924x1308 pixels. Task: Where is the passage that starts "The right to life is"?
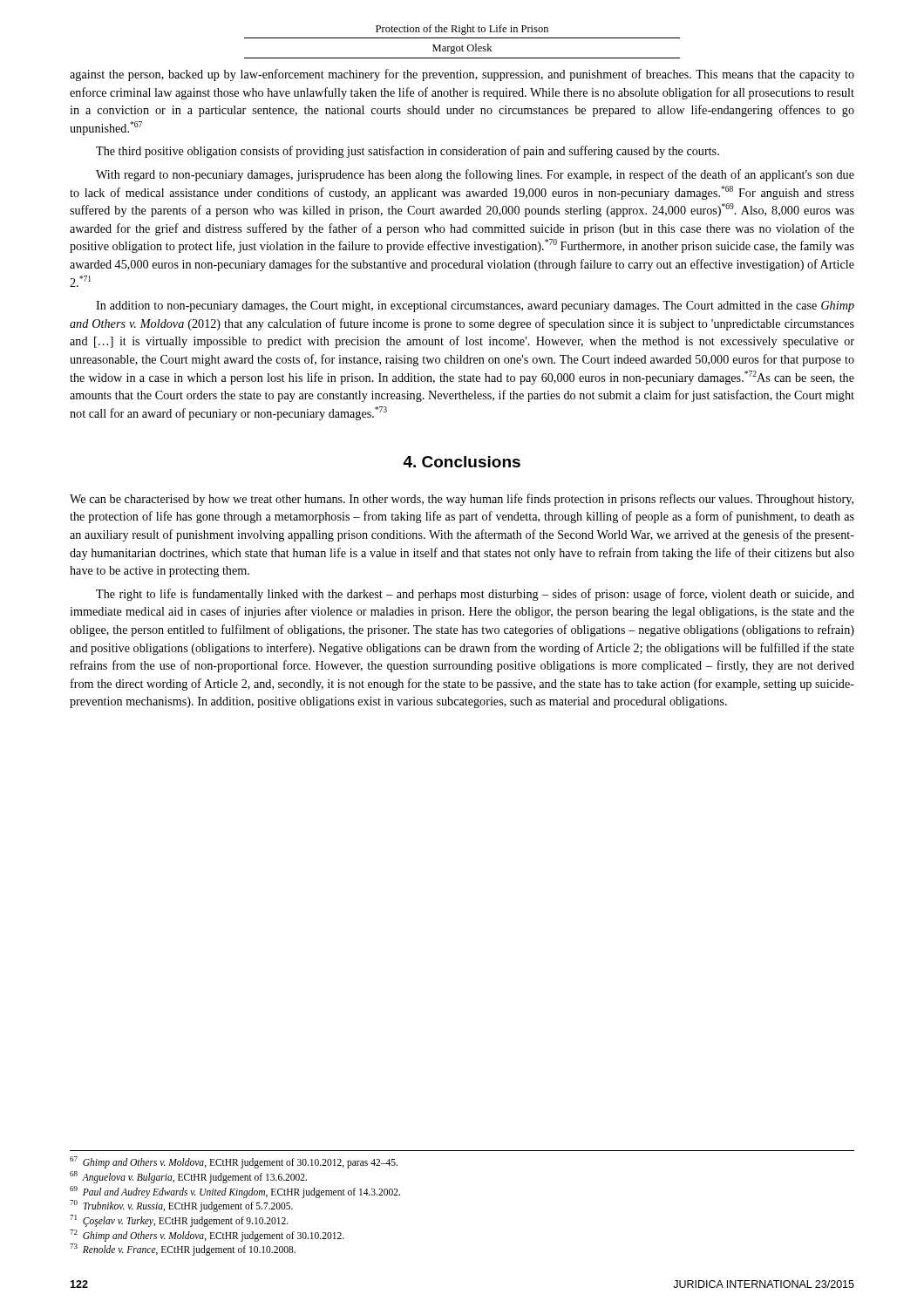[x=462, y=648]
